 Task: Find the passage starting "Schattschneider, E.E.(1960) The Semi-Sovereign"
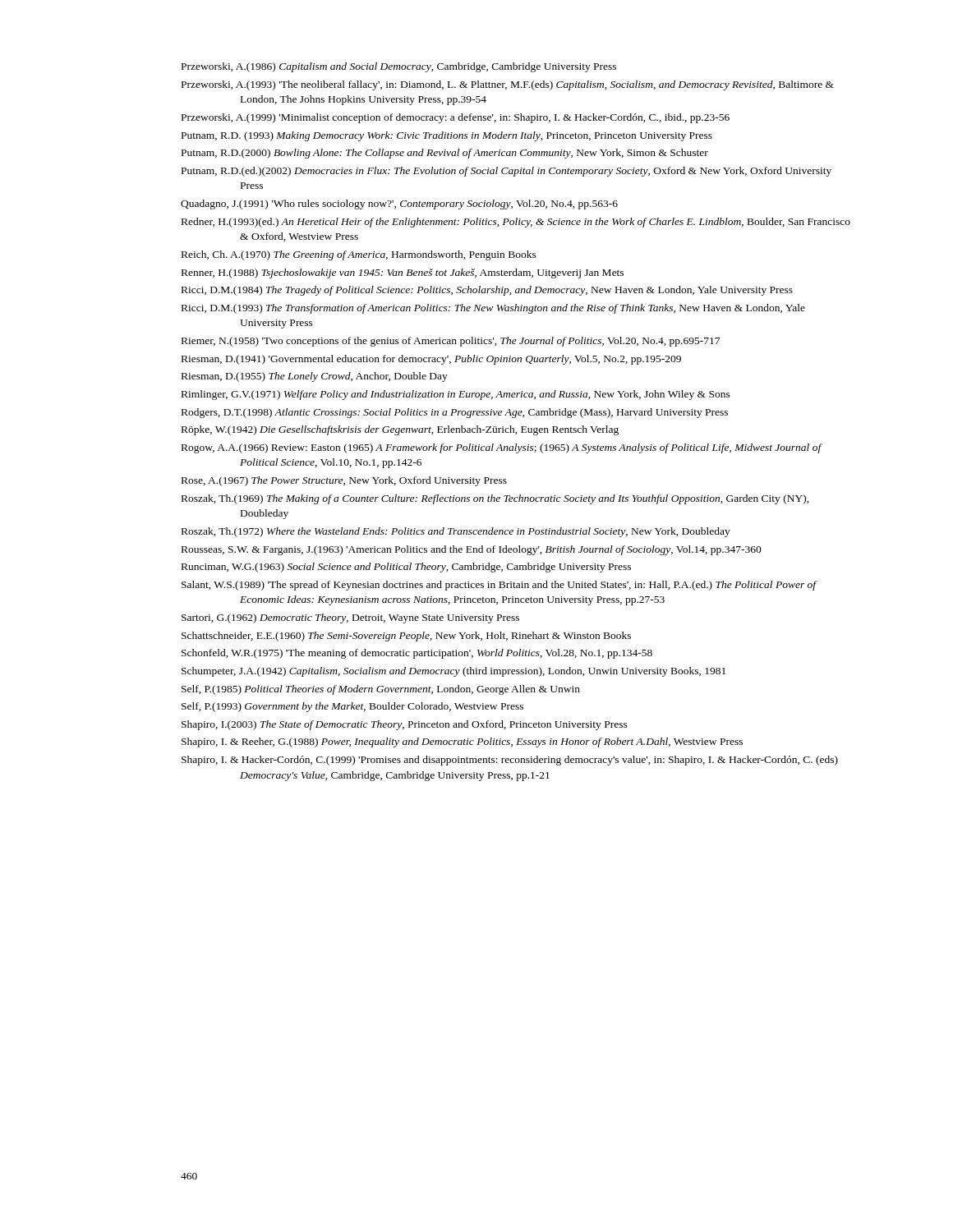tap(406, 635)
